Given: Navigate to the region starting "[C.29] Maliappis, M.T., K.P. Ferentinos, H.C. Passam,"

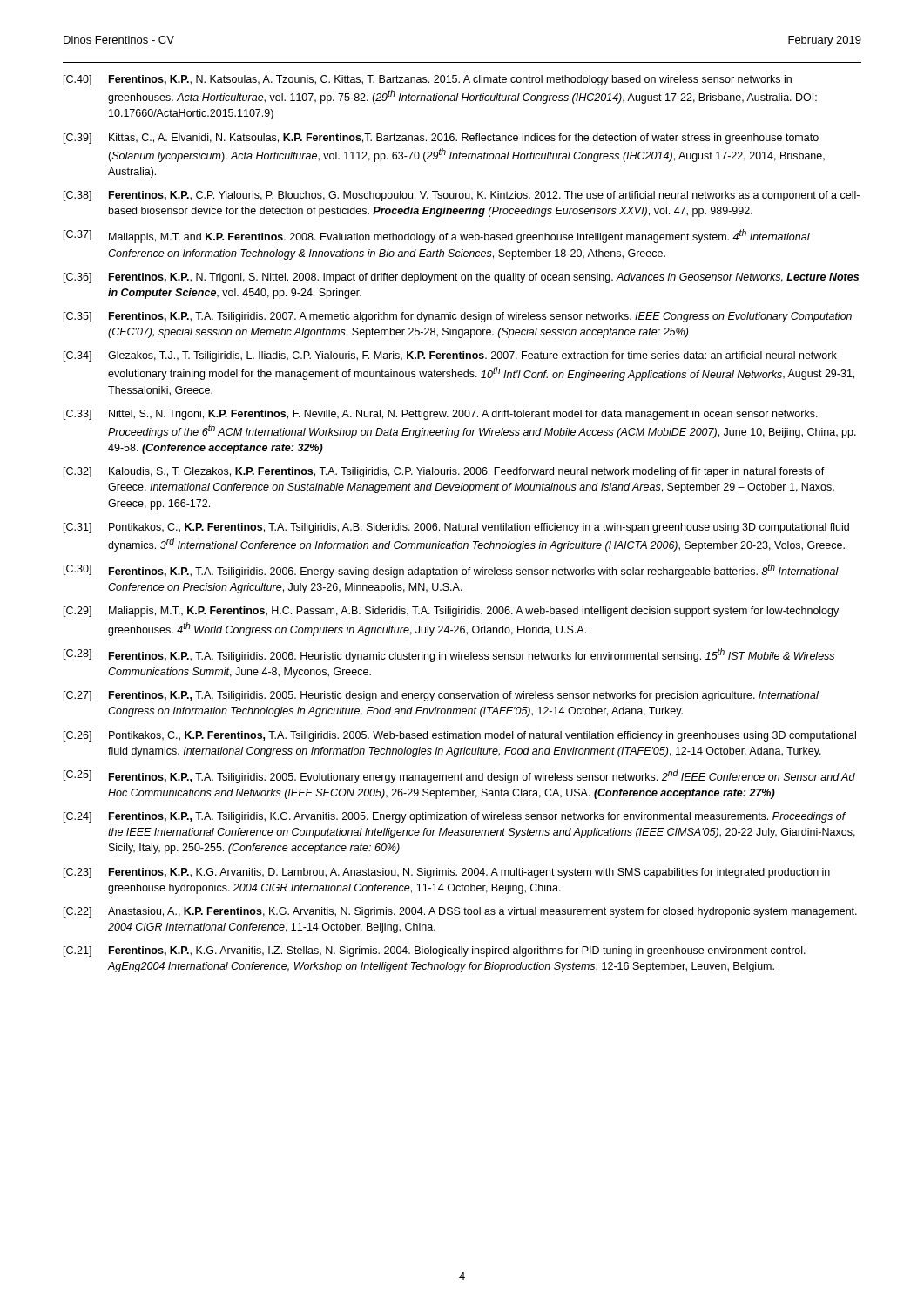Looking at the screenshot, I should (x=462, y=620).
